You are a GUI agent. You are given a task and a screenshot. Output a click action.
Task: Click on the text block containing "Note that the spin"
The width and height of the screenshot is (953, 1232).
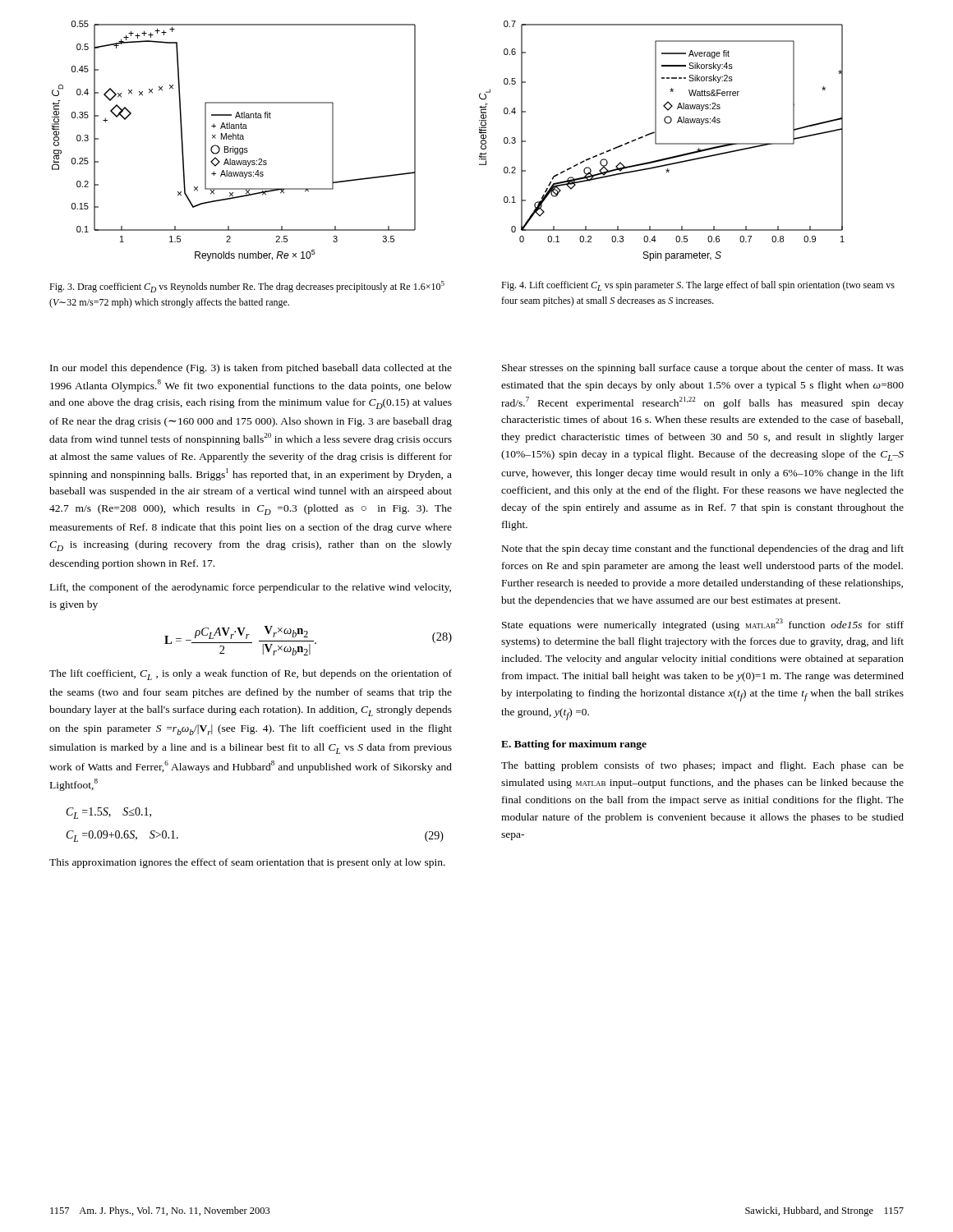point(702,574)
